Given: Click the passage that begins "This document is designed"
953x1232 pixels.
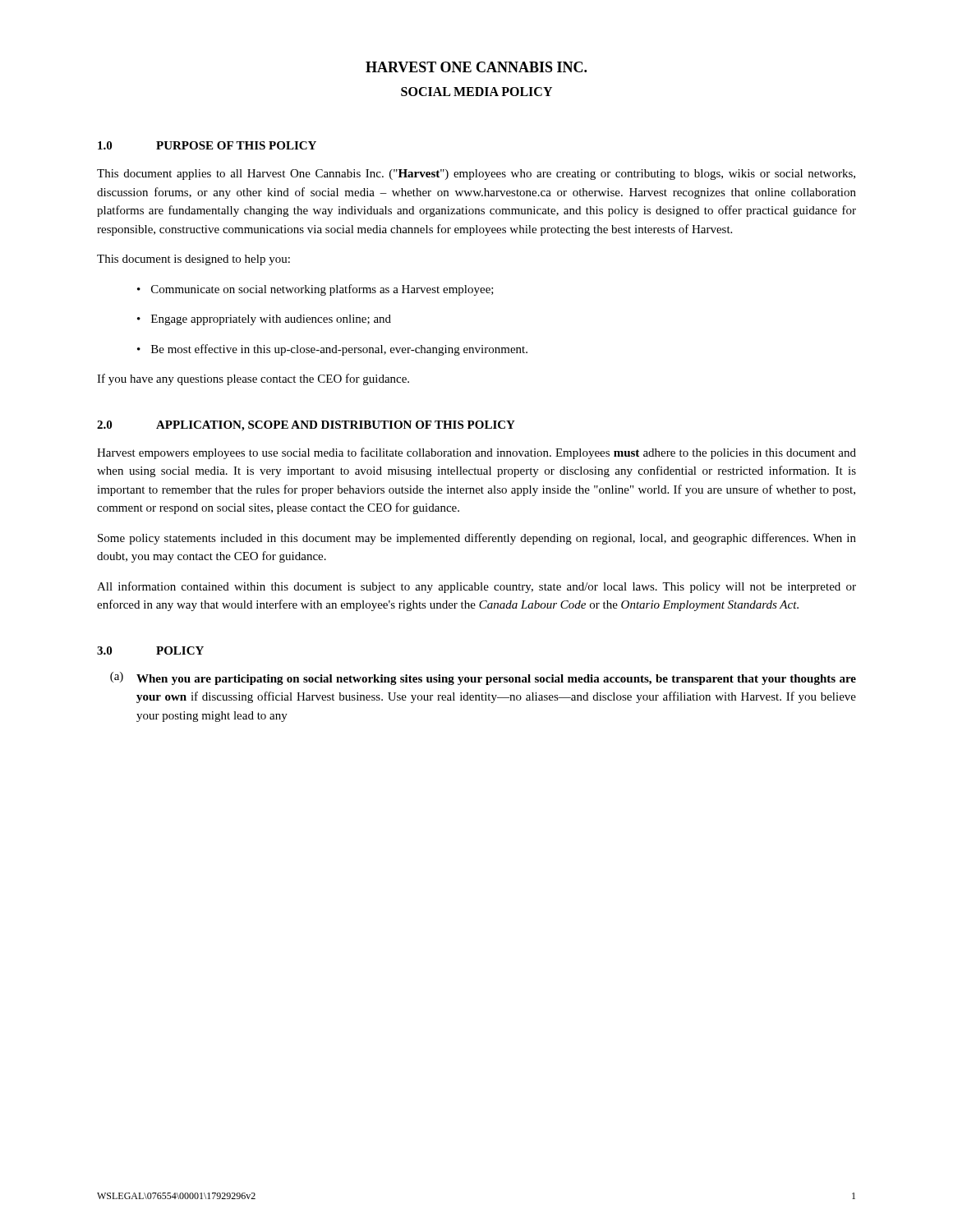Looking at the screenshot, I should pyautogui.click(x=194, y=259).
